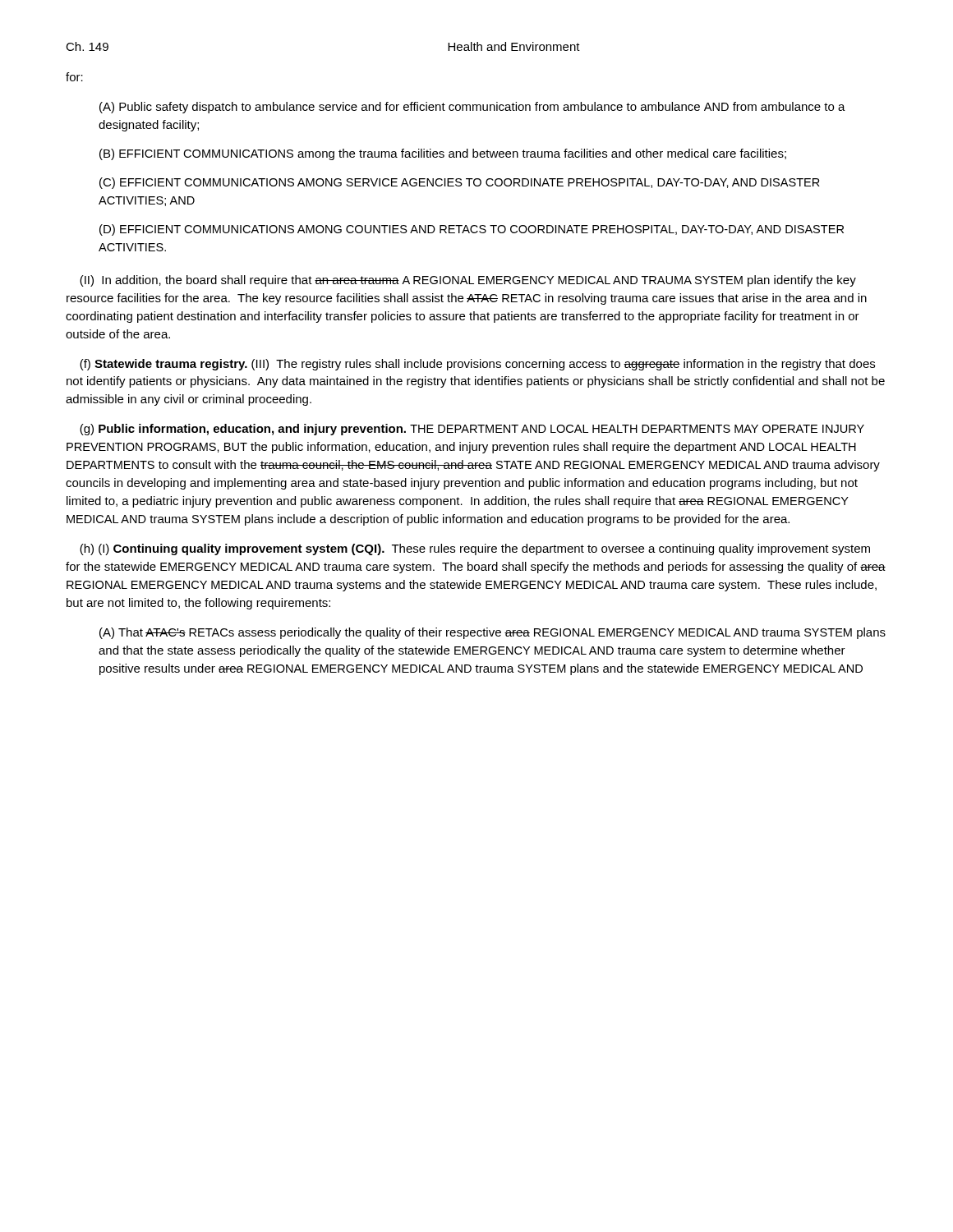Locate the block of text that opens with "(II) In addition,"
Screen dimensions: 1232x953
(x=466, y=307)
